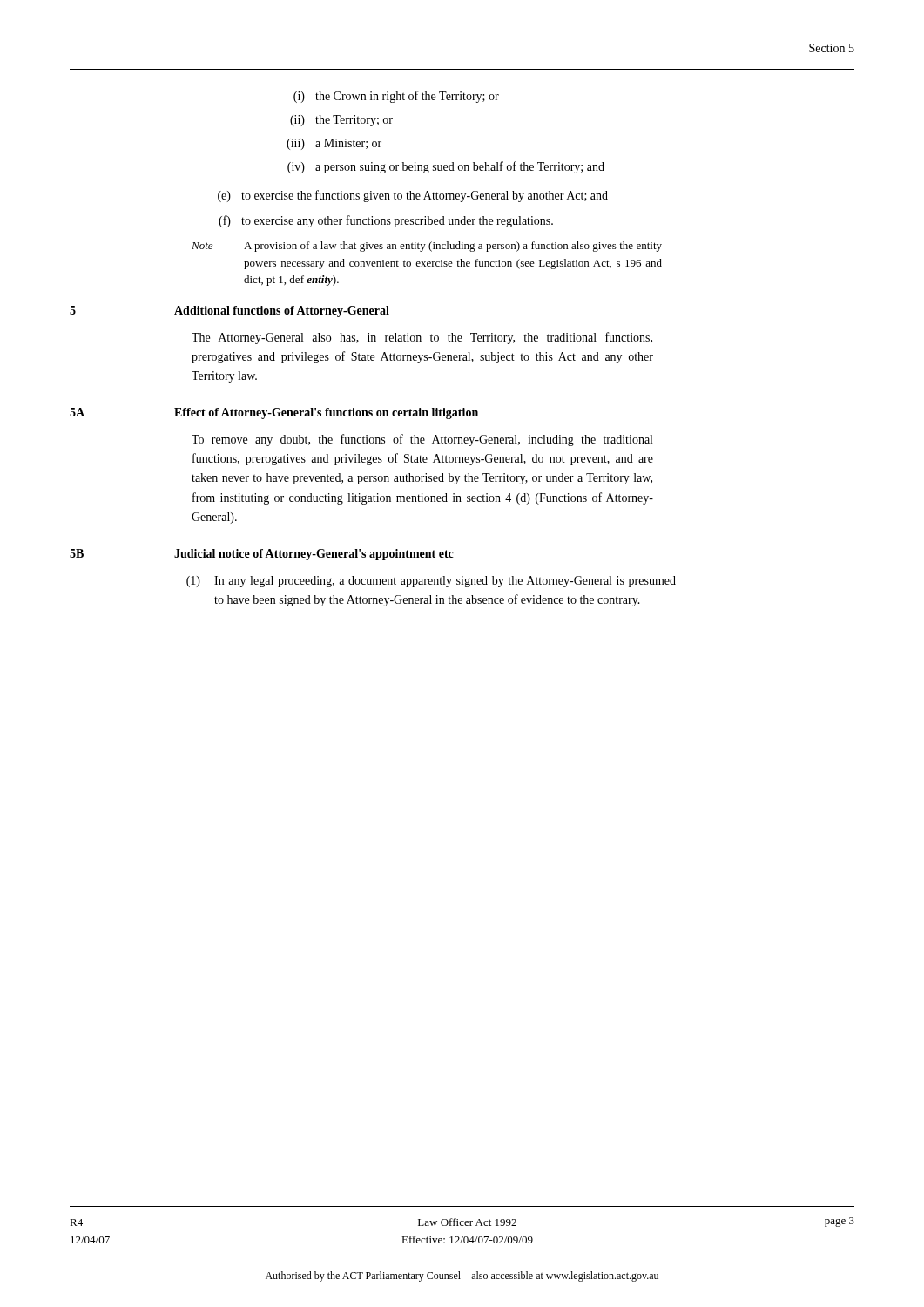Point to the text starting "5 Additional functions of"

pyautogui.click(x=229, y=312)
